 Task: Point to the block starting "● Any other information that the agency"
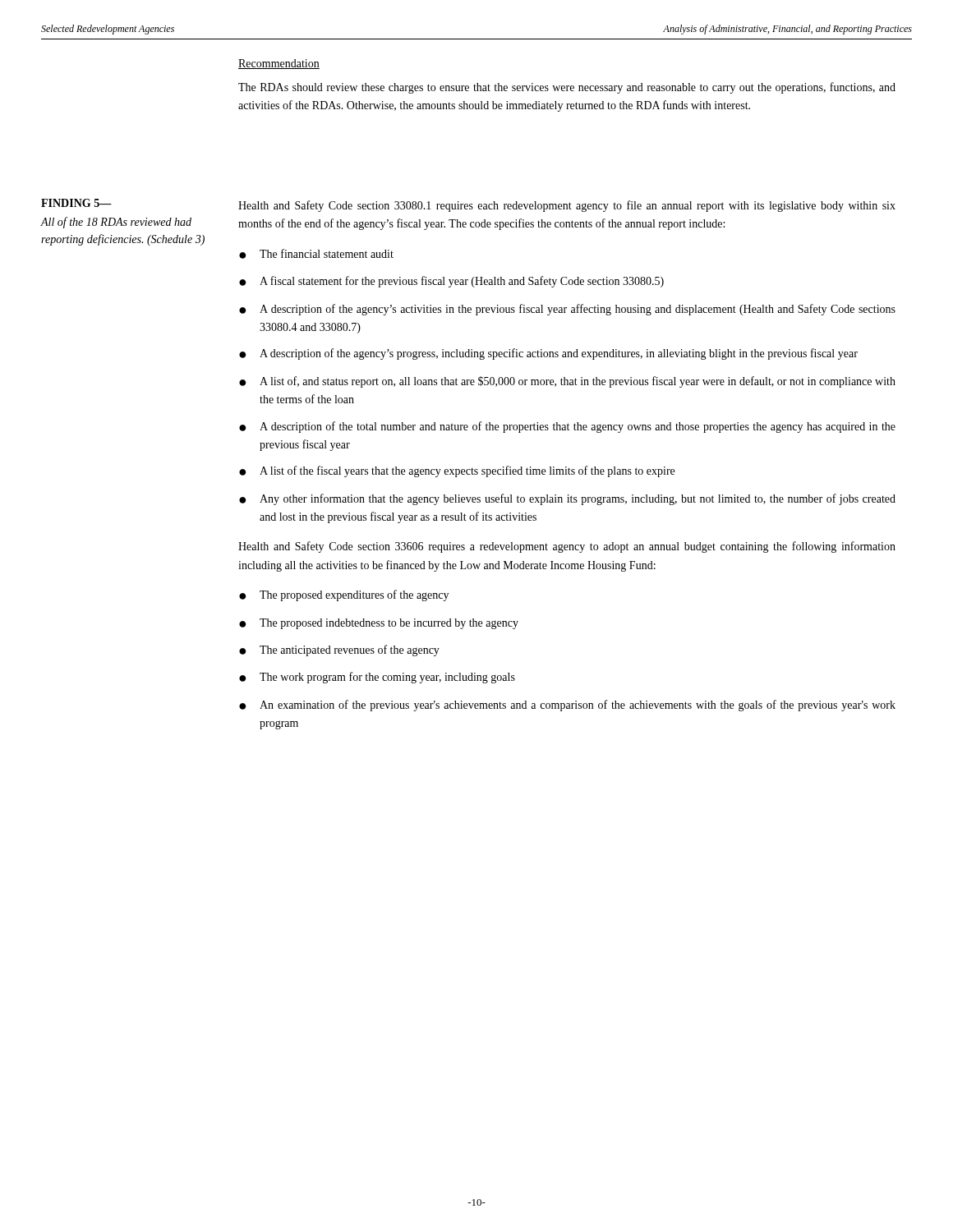pos(567,508)
